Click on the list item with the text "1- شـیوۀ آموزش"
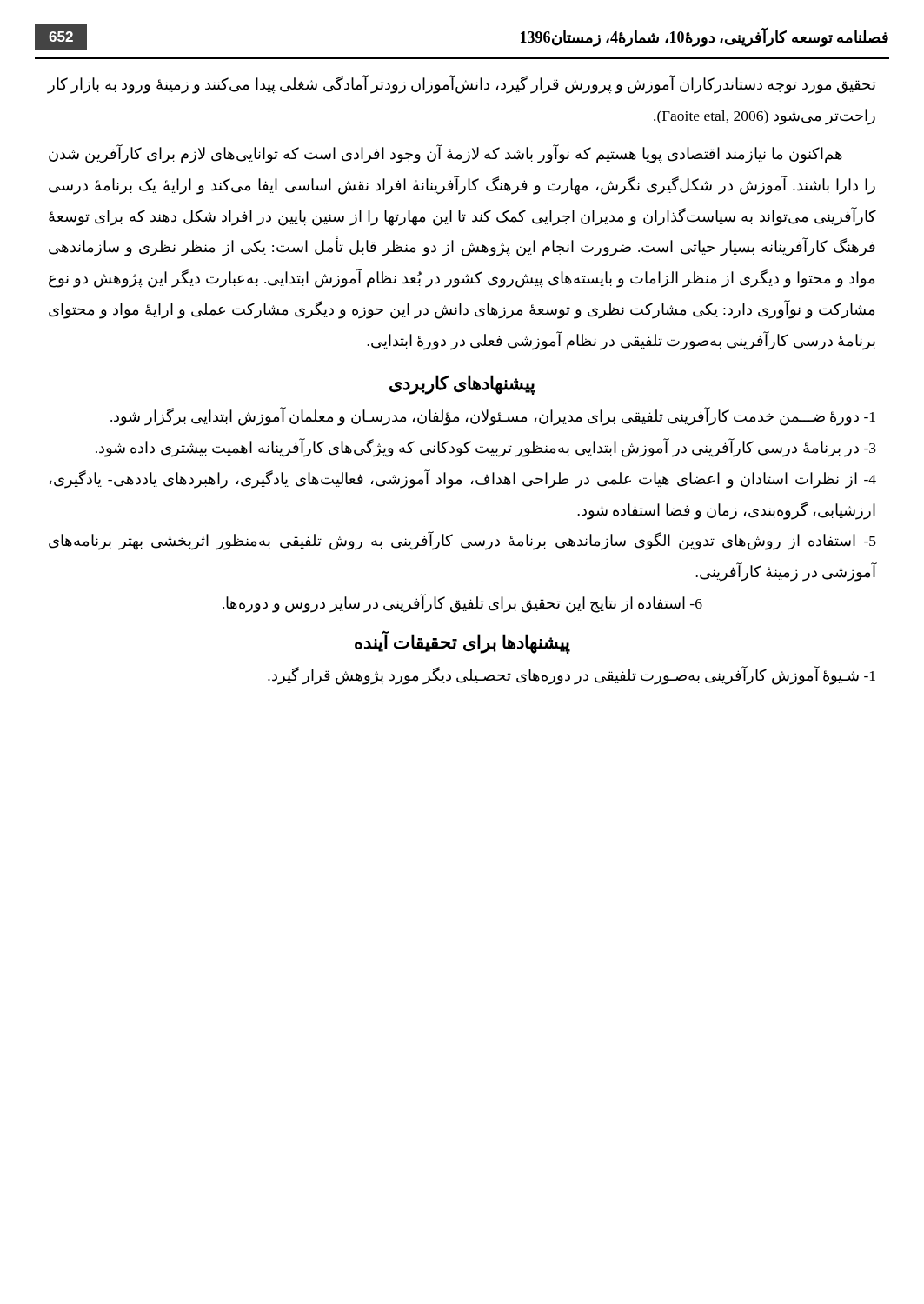Screen dimensions: 1304x924 (x=572, y=675)
